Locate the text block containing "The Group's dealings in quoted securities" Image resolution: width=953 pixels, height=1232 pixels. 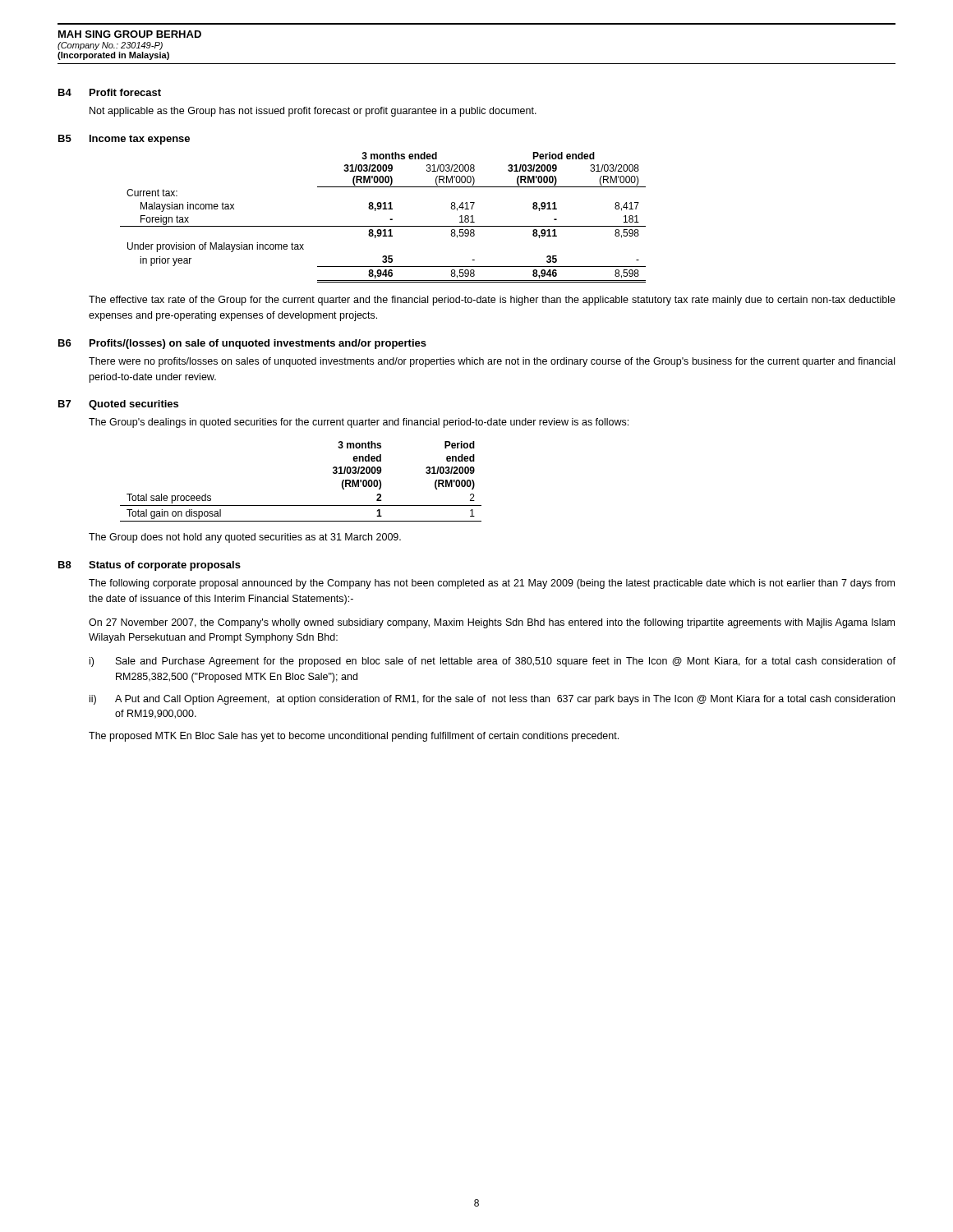click(359, 422)
